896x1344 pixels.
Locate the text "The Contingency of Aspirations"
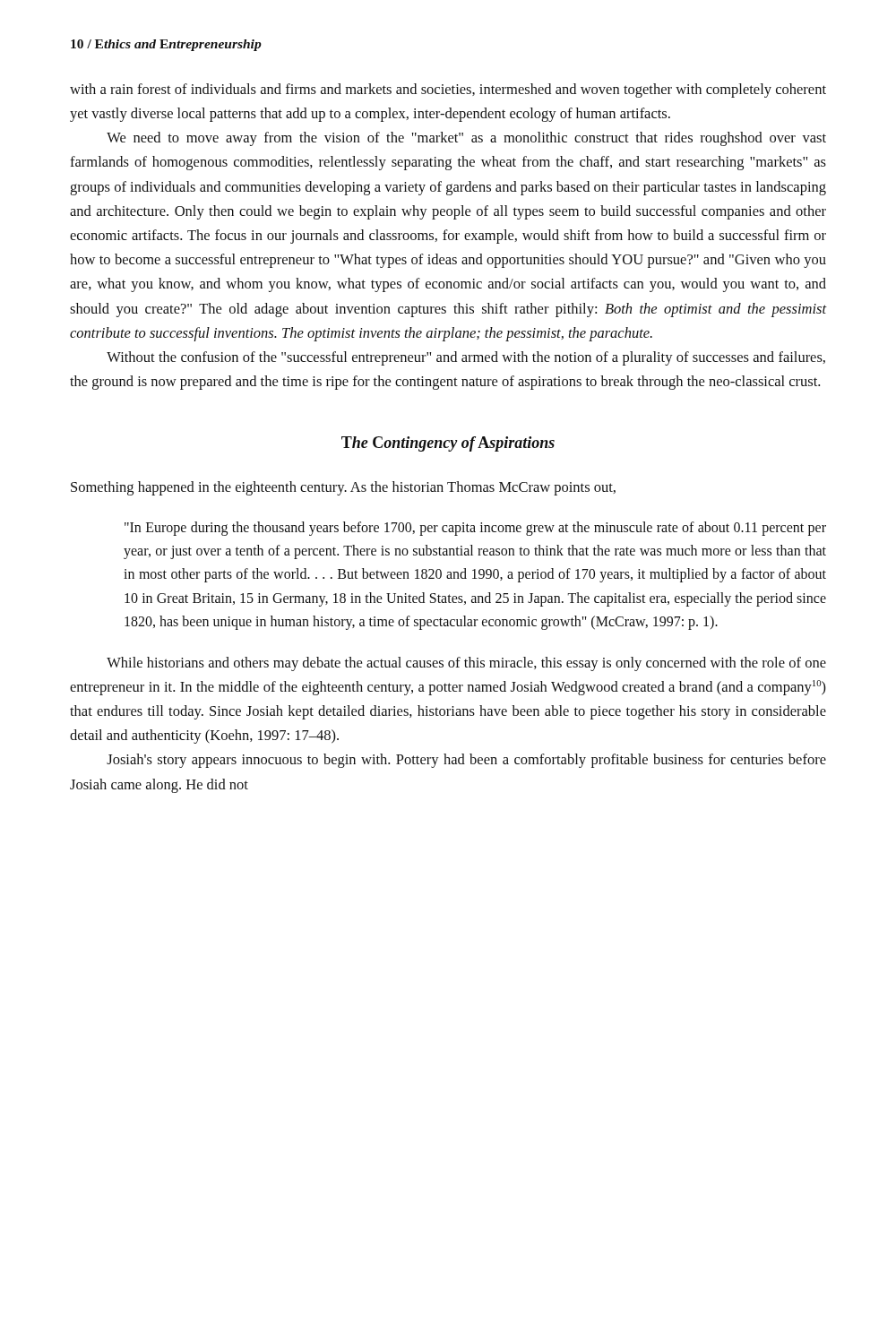point(448,442)
